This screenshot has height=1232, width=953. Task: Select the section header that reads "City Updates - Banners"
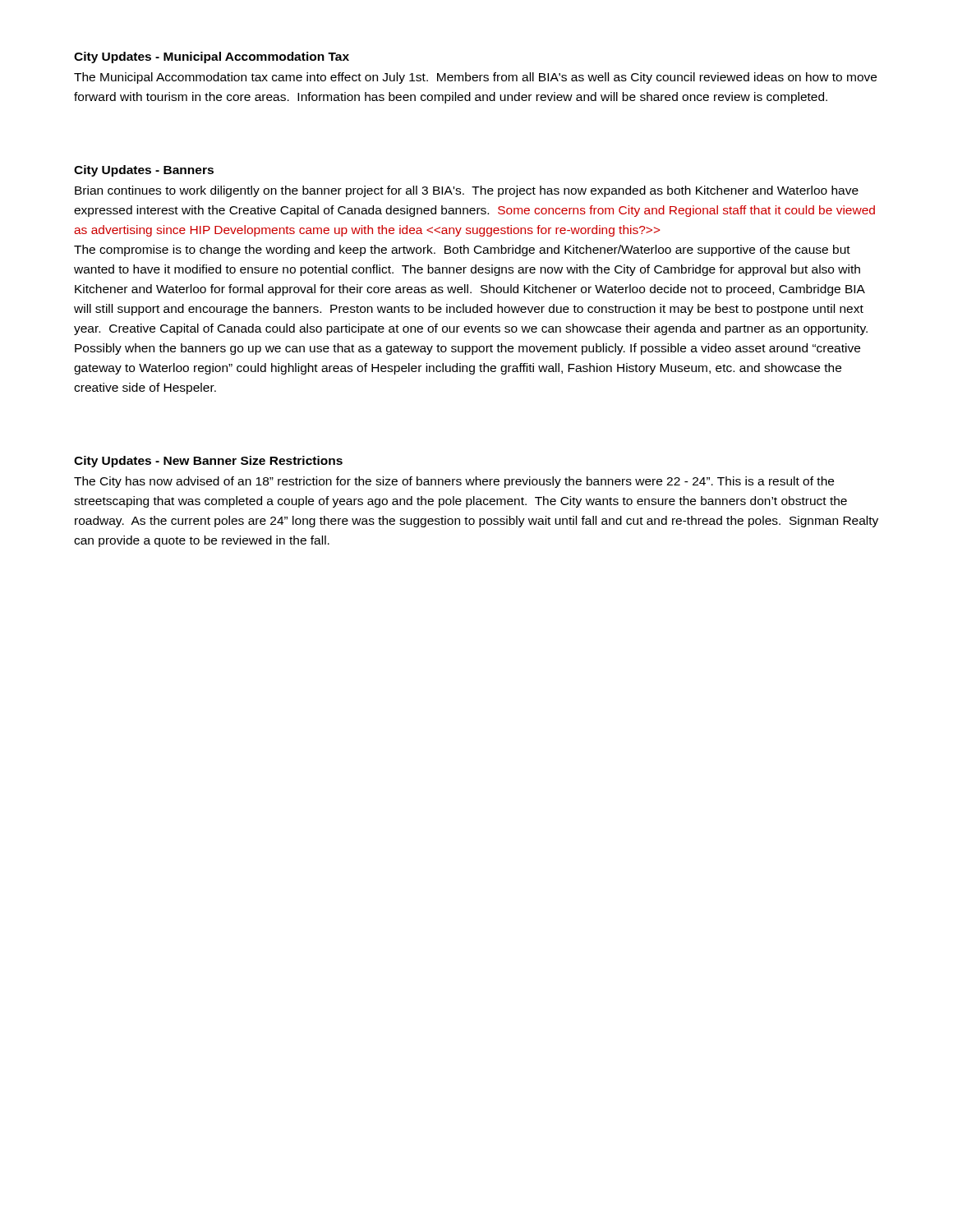(x=144, y=170)
